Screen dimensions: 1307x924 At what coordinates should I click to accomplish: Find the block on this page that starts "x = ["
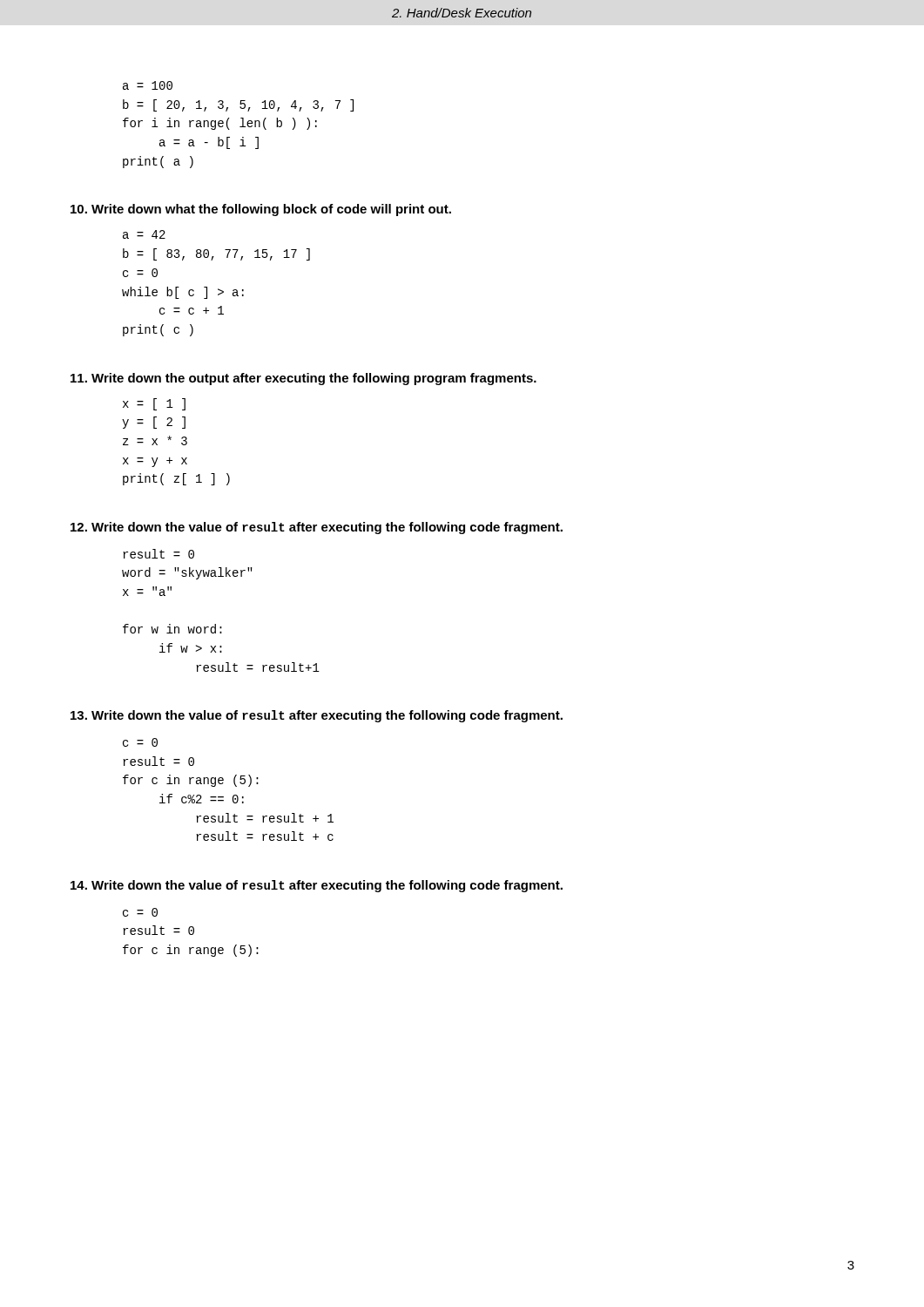coord(154,404)
